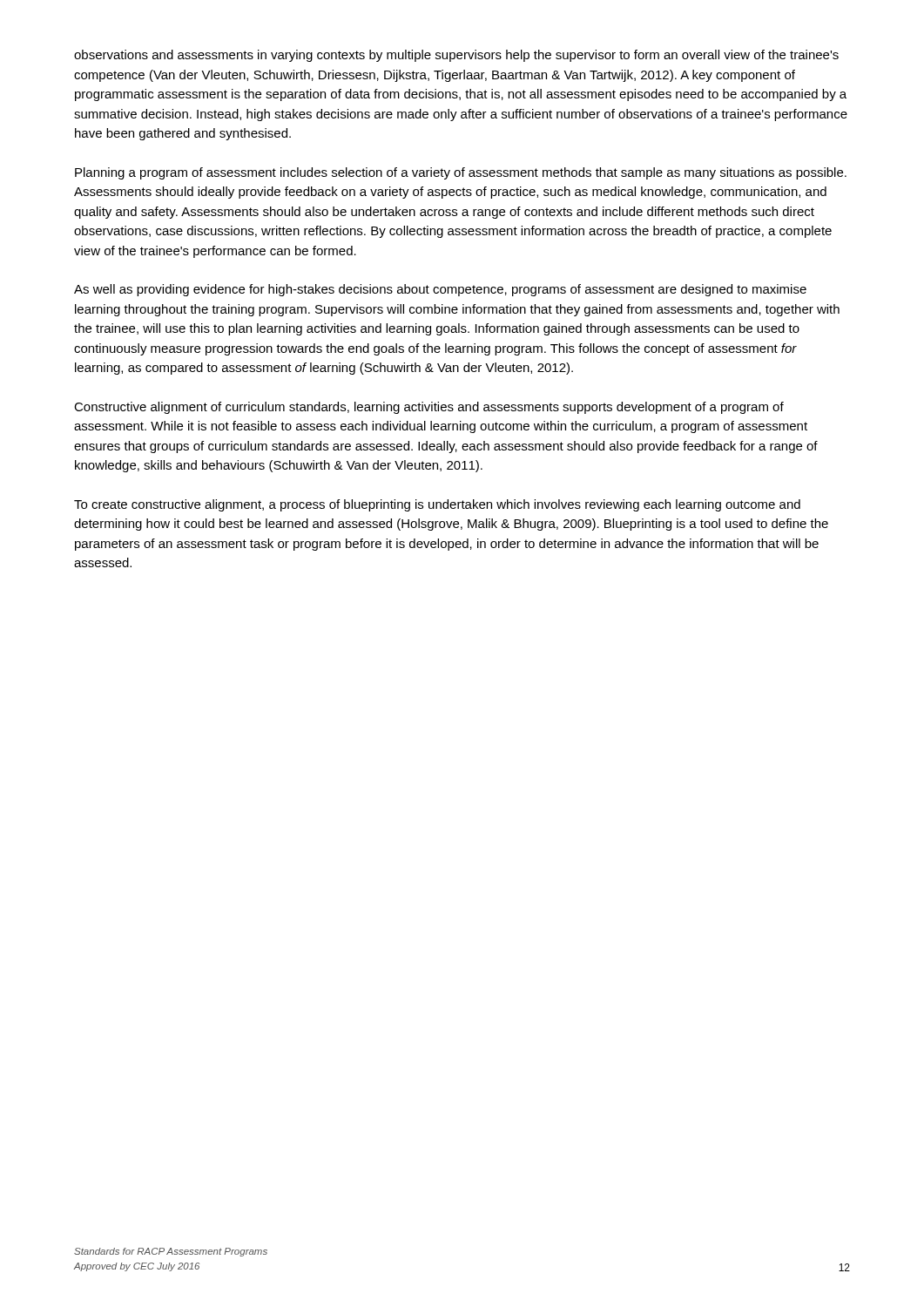The height and width of the screenshot is (1307, 924).
Task: Point to the block beginning "observations and assessments in varying contexts"
Action: pos(461,94)
